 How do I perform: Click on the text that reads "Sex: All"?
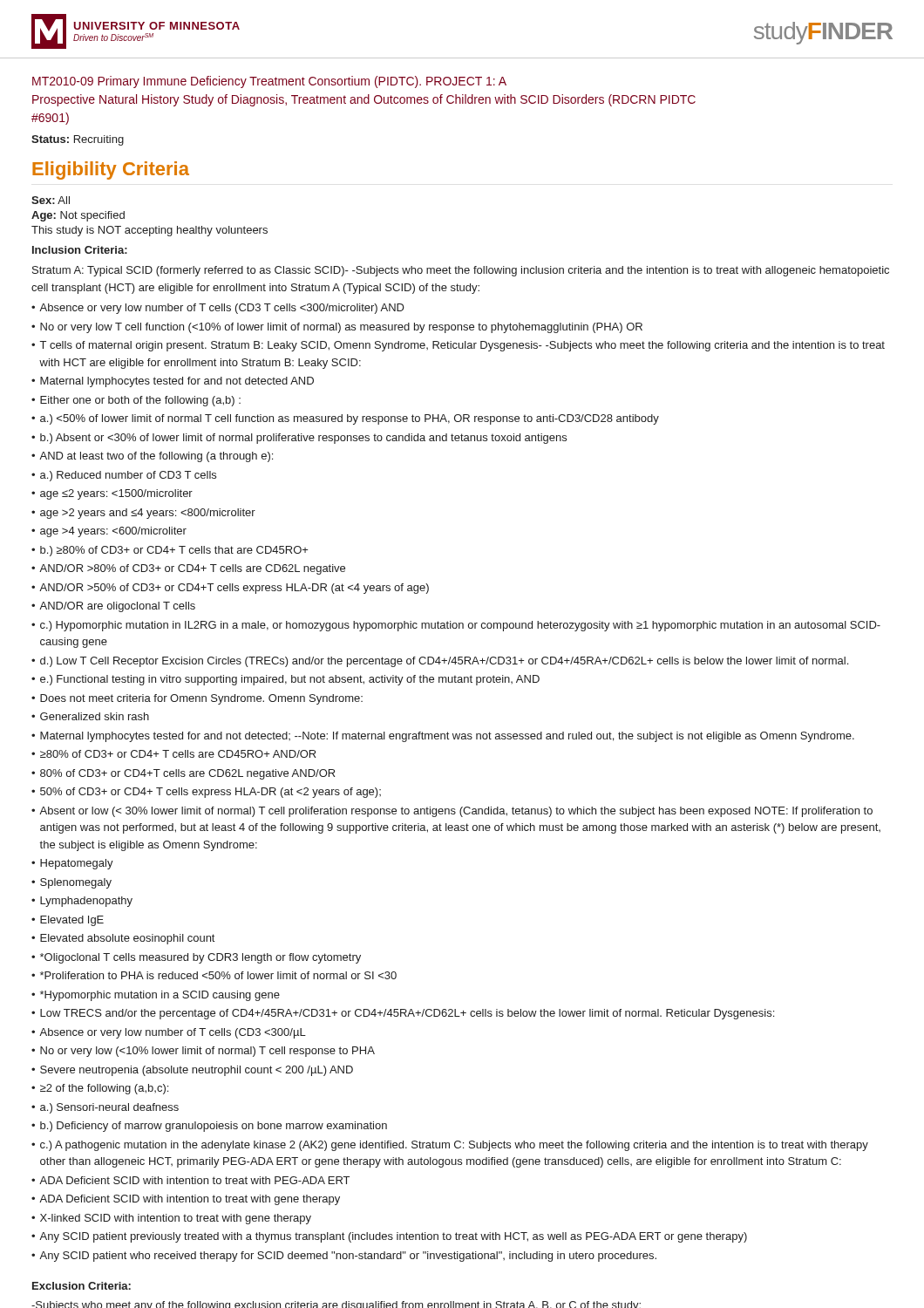coord(51,200)
